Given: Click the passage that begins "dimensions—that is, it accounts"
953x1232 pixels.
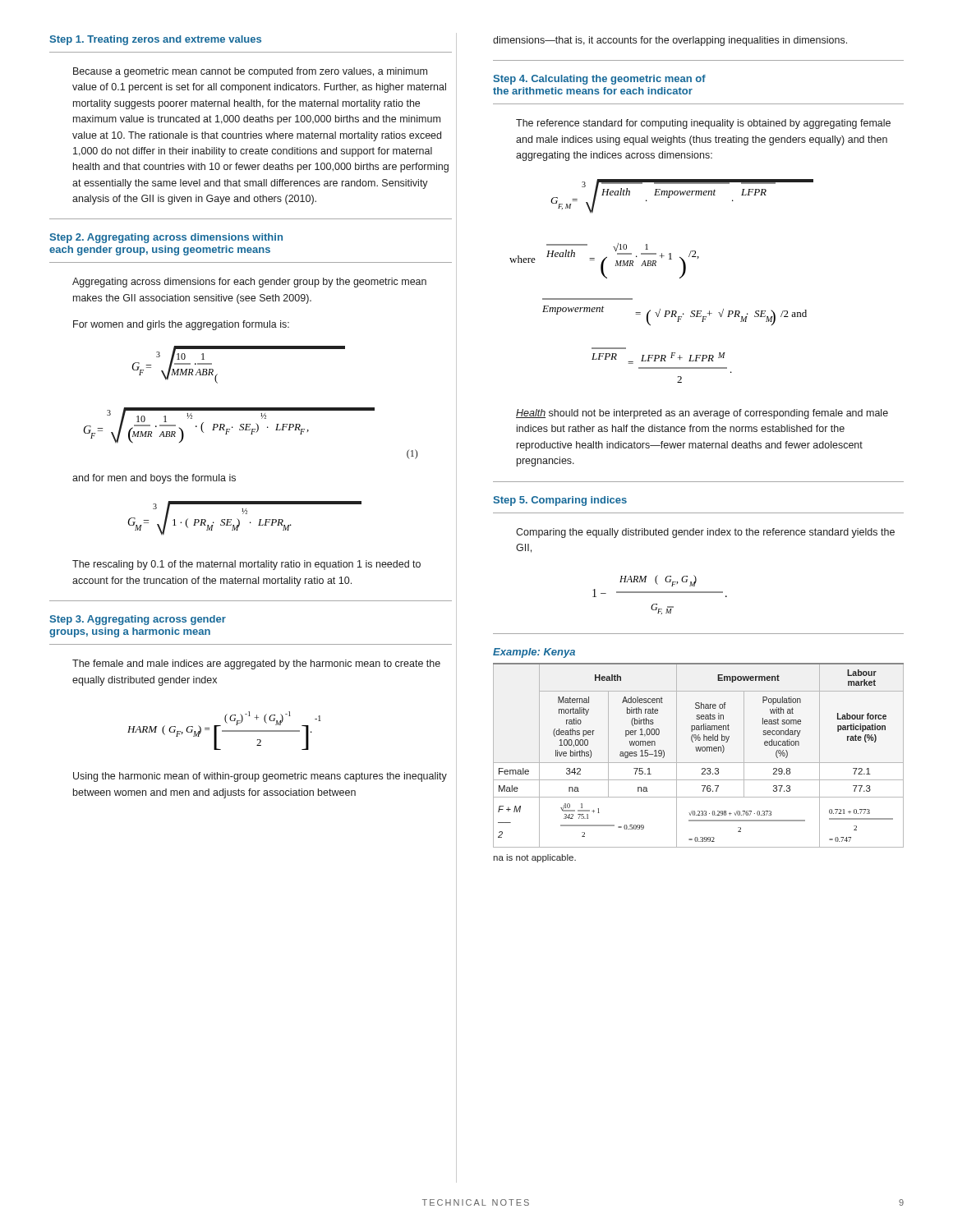Looking at the screenshot, I should [698, 41].
